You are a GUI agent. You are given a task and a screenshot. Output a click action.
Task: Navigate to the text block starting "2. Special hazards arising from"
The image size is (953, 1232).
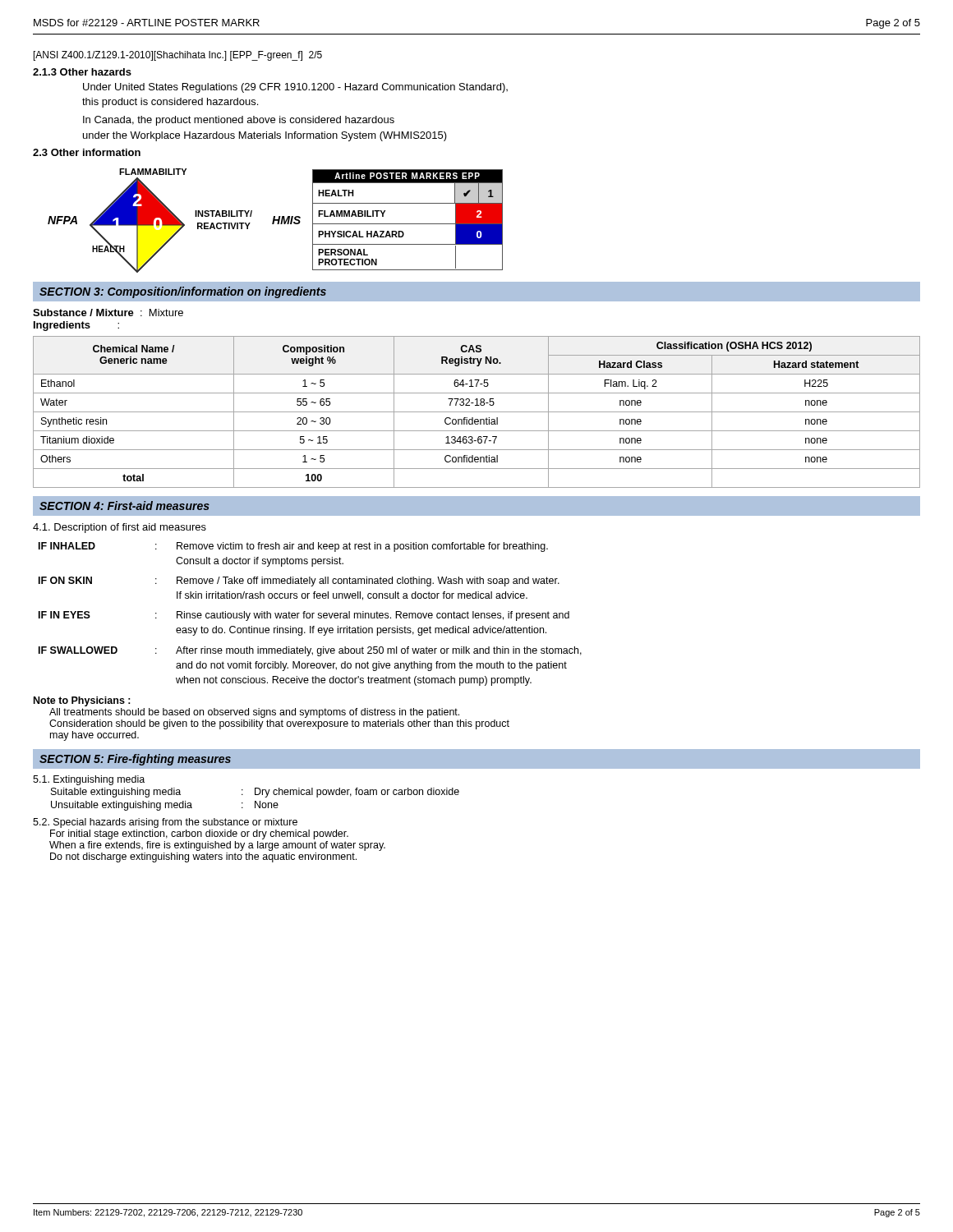coord(209,839)
